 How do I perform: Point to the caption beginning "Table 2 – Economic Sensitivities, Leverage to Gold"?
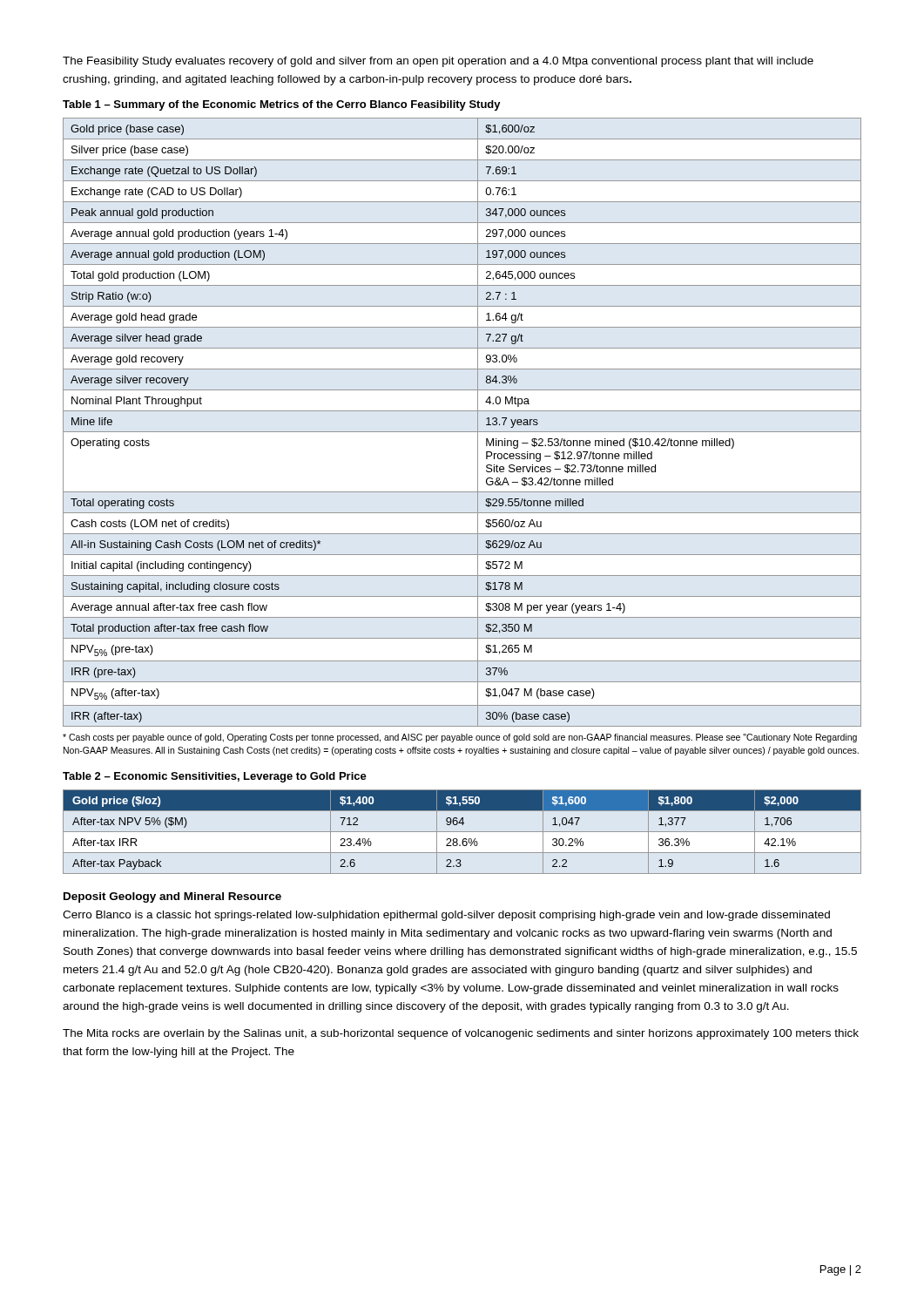click(x=215, y=776)
